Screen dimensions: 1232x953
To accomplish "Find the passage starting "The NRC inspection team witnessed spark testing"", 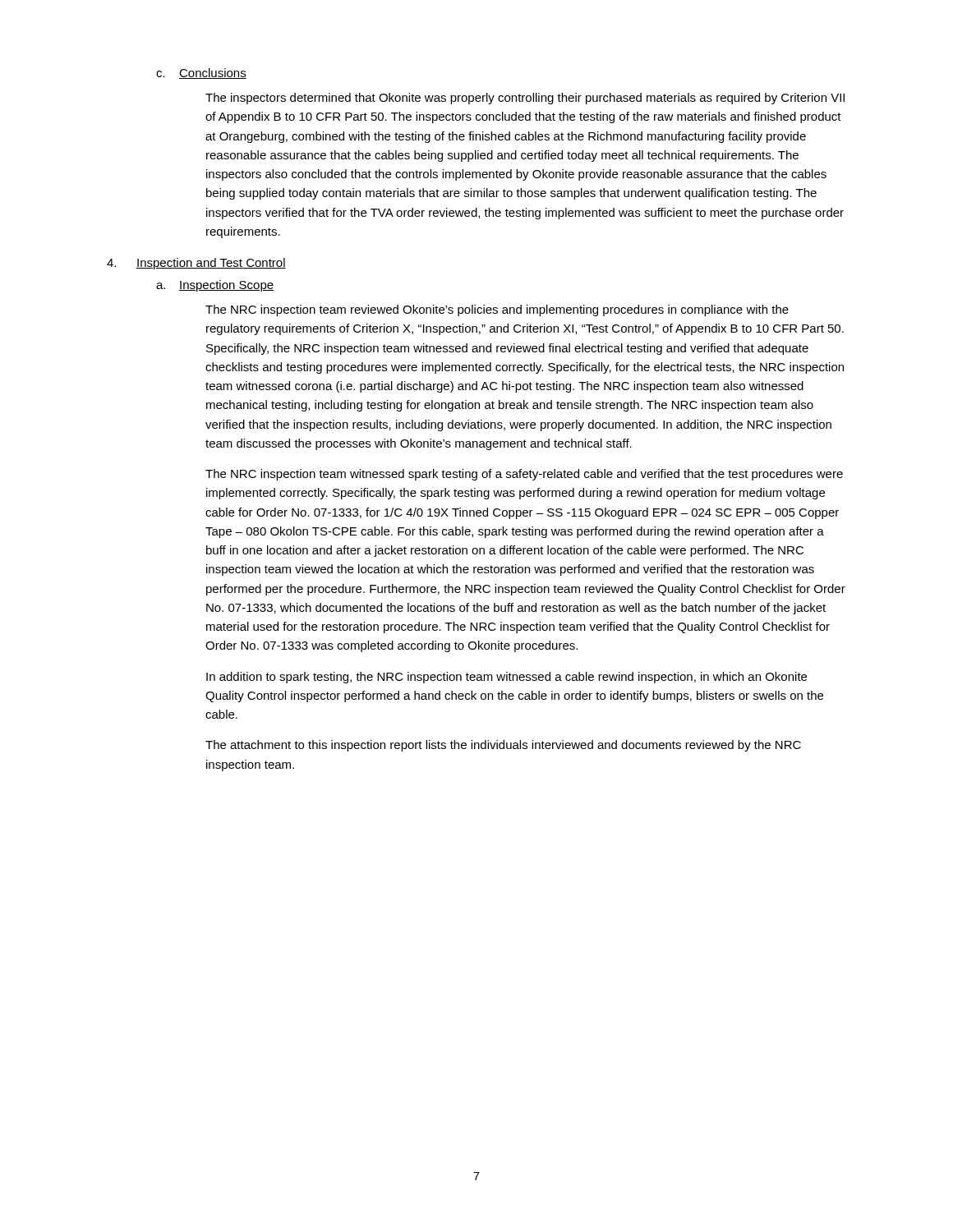I will coord(525,559).
